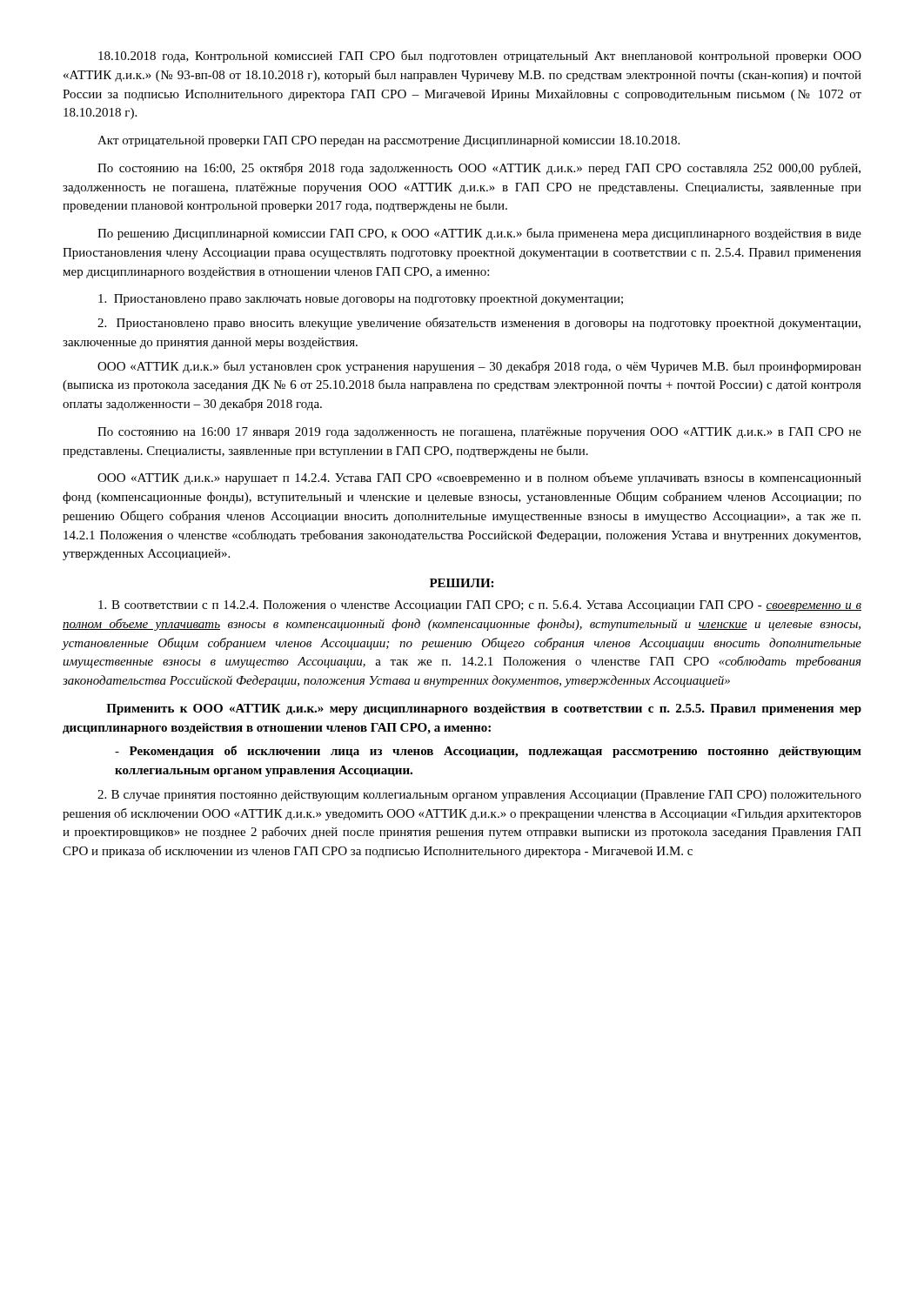This screenshot has width=924, height=1305.
Task: Point to the block beginning "В случае принятия постоянно действующим"
Action: click(x=462, y=822)
